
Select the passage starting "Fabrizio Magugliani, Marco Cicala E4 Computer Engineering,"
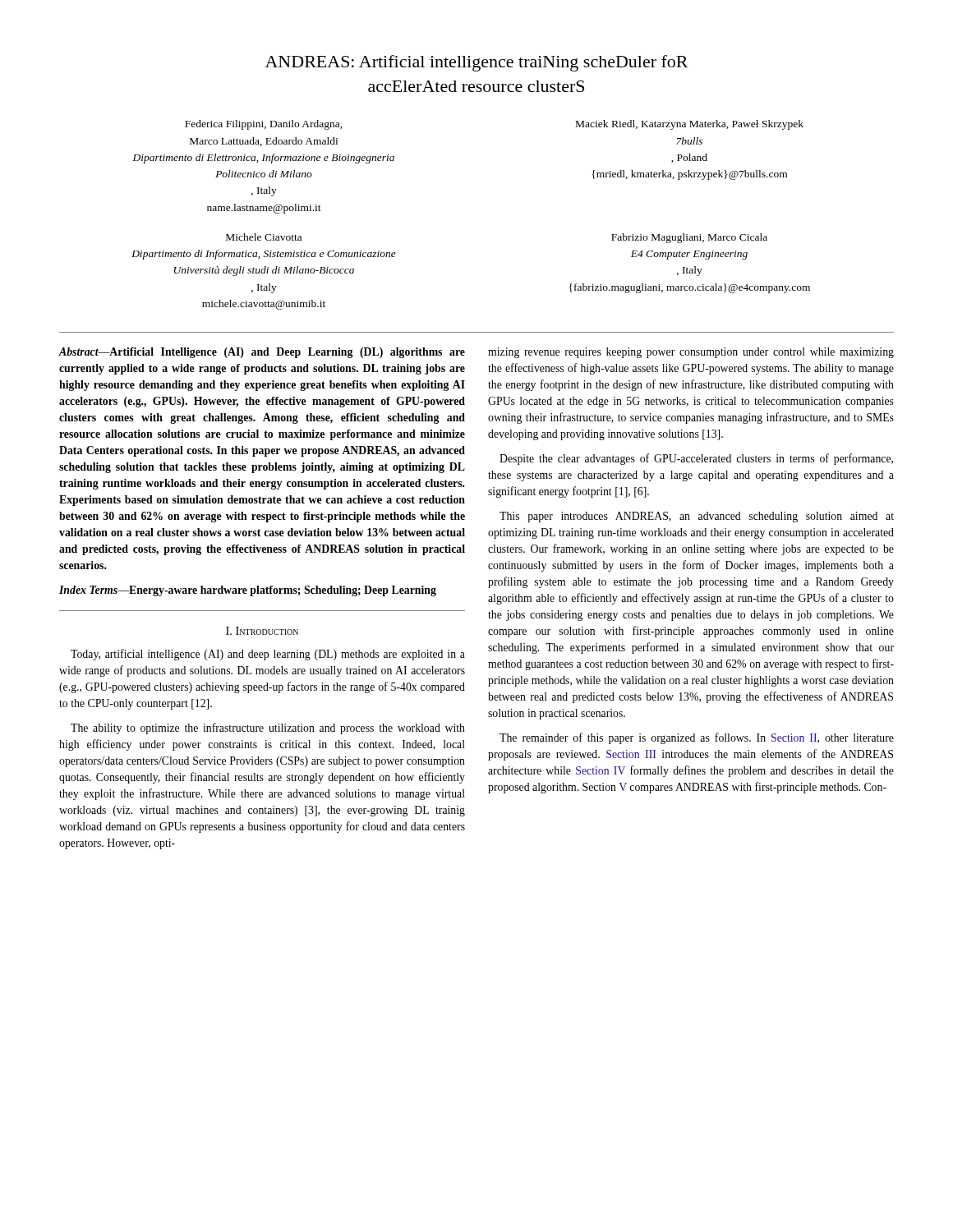click(689, 262)
